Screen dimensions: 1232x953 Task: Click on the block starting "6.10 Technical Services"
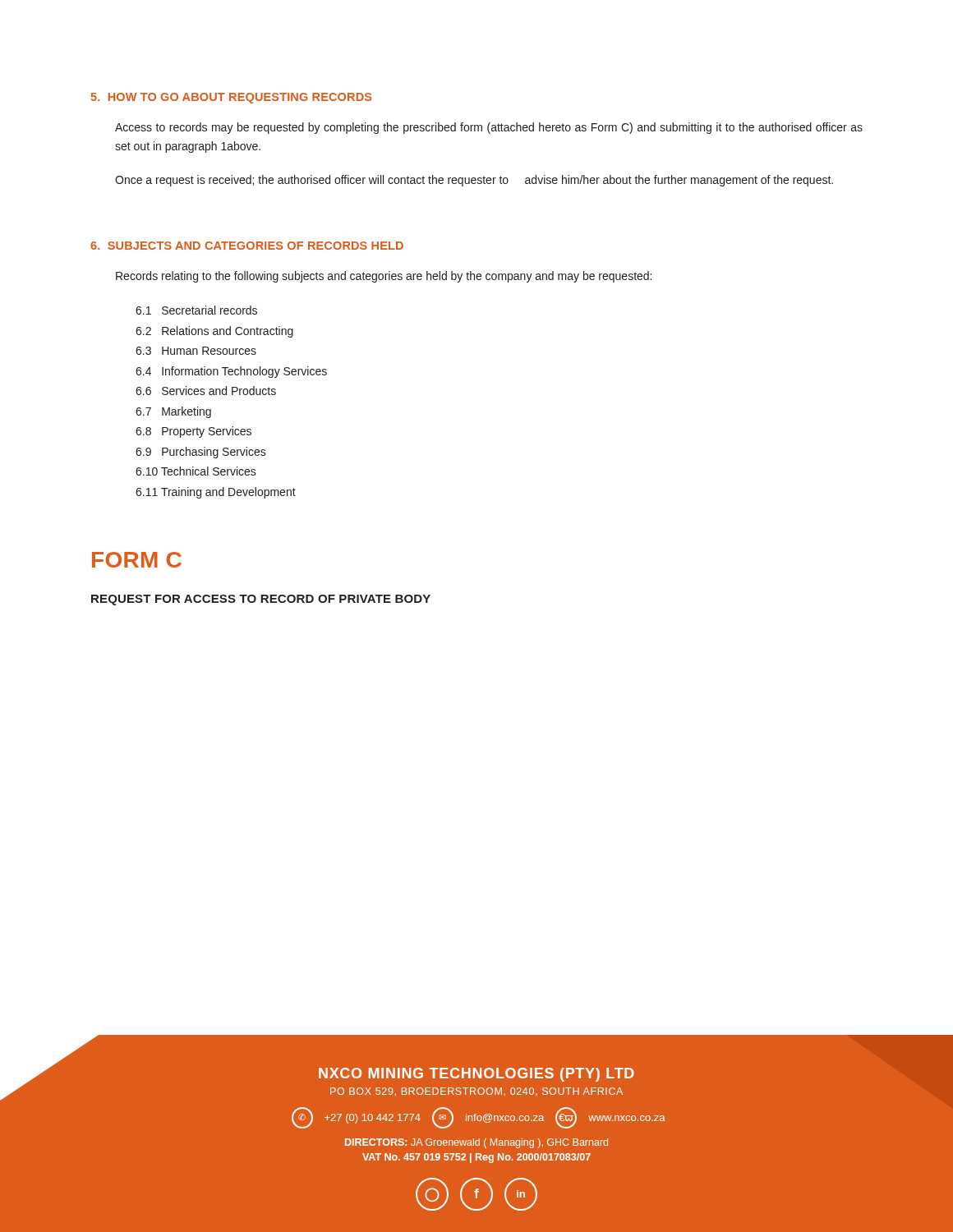point(196,472)
